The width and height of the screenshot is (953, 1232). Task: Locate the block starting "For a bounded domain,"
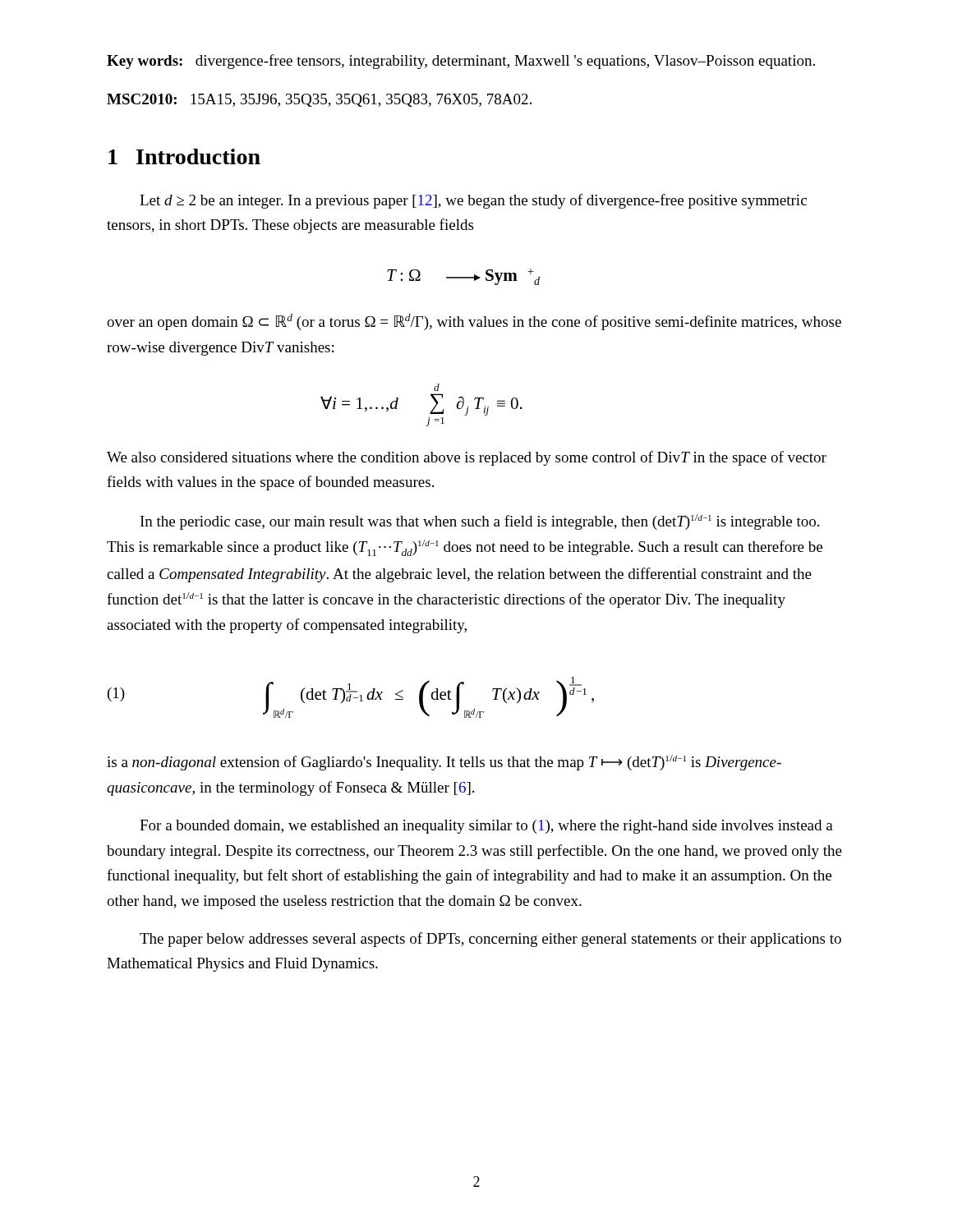pyautogui.click(x=474, y=863)
